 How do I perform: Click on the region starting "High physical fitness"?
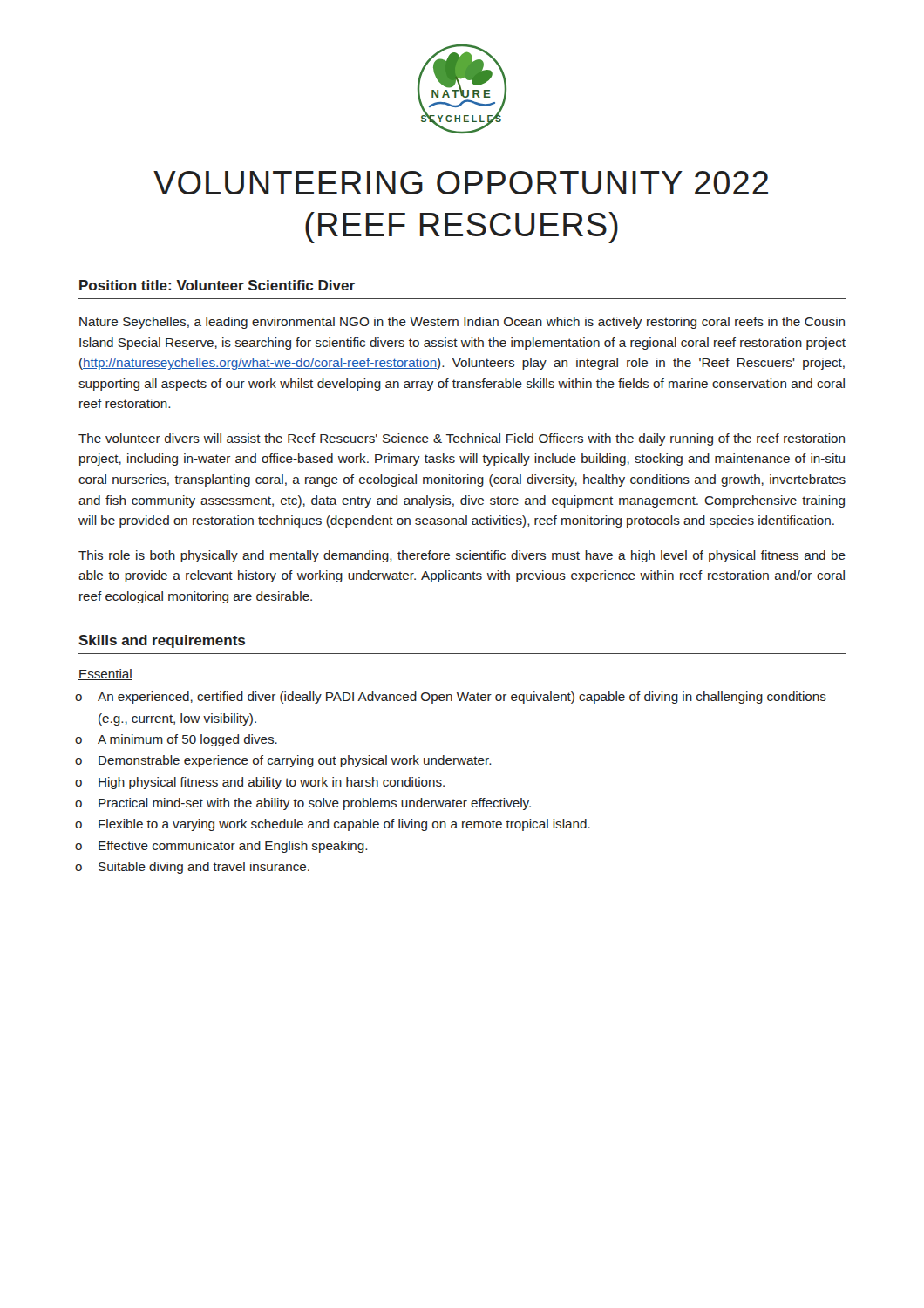[x=272, y=781]
